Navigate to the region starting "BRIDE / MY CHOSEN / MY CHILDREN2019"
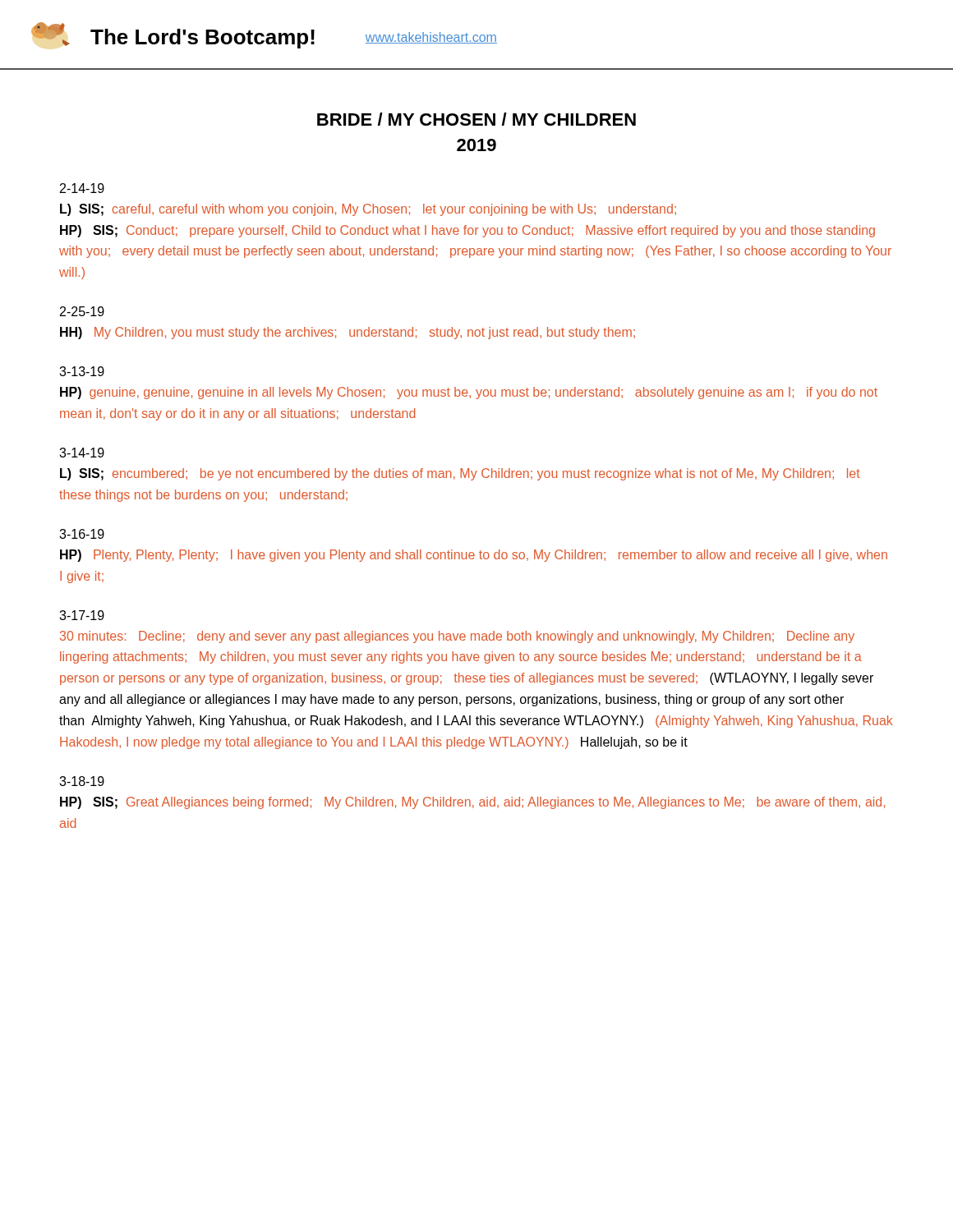953x1232 pixels. coord(476,132)
